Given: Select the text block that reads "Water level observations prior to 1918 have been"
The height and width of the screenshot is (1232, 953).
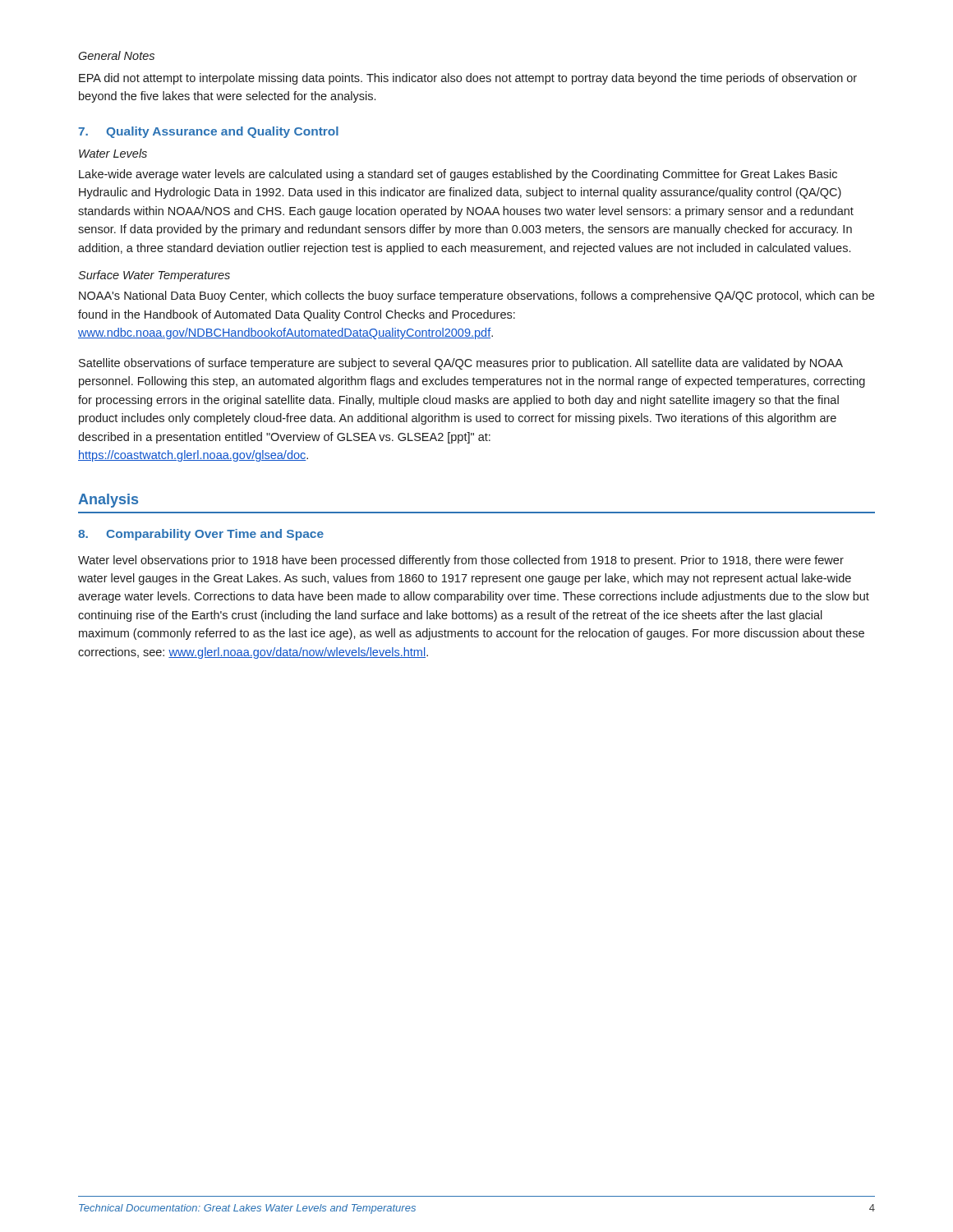Looking at the screenshot, I should click(x=474, y=606).
